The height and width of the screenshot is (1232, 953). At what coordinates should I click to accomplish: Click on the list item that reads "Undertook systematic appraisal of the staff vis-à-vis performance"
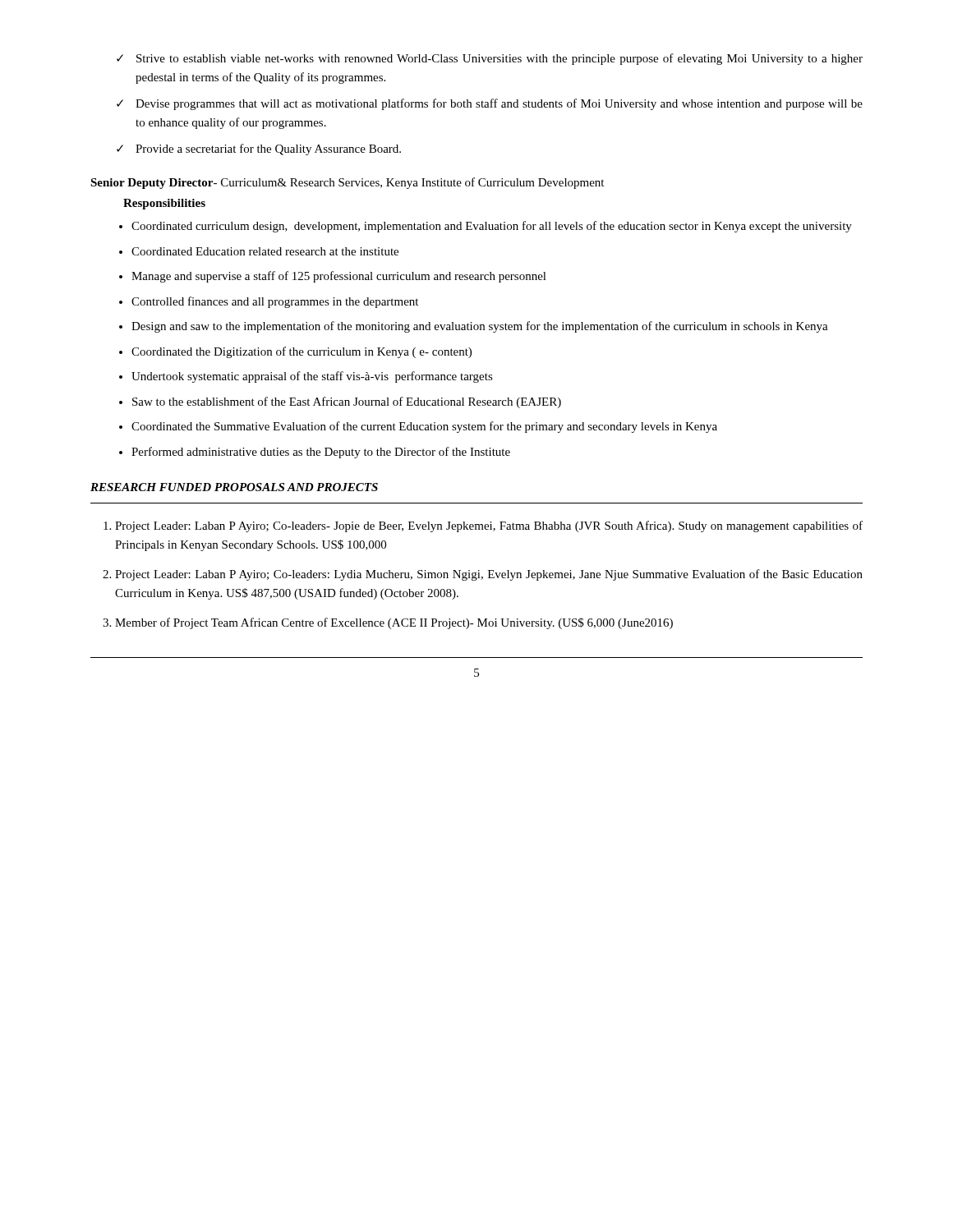497,376
